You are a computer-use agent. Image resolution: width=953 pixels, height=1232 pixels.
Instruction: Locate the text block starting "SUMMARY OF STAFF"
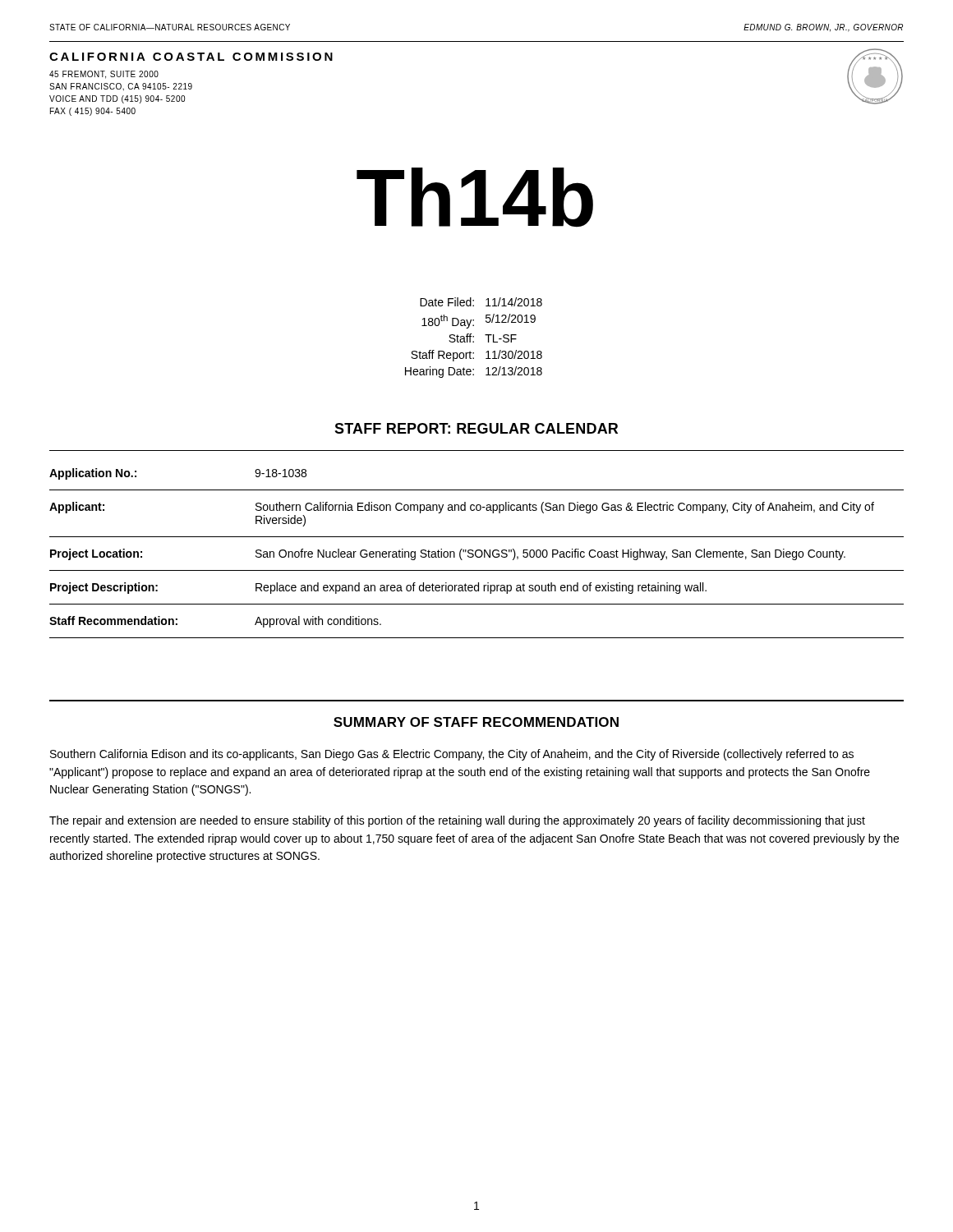(x=476, y=722)
